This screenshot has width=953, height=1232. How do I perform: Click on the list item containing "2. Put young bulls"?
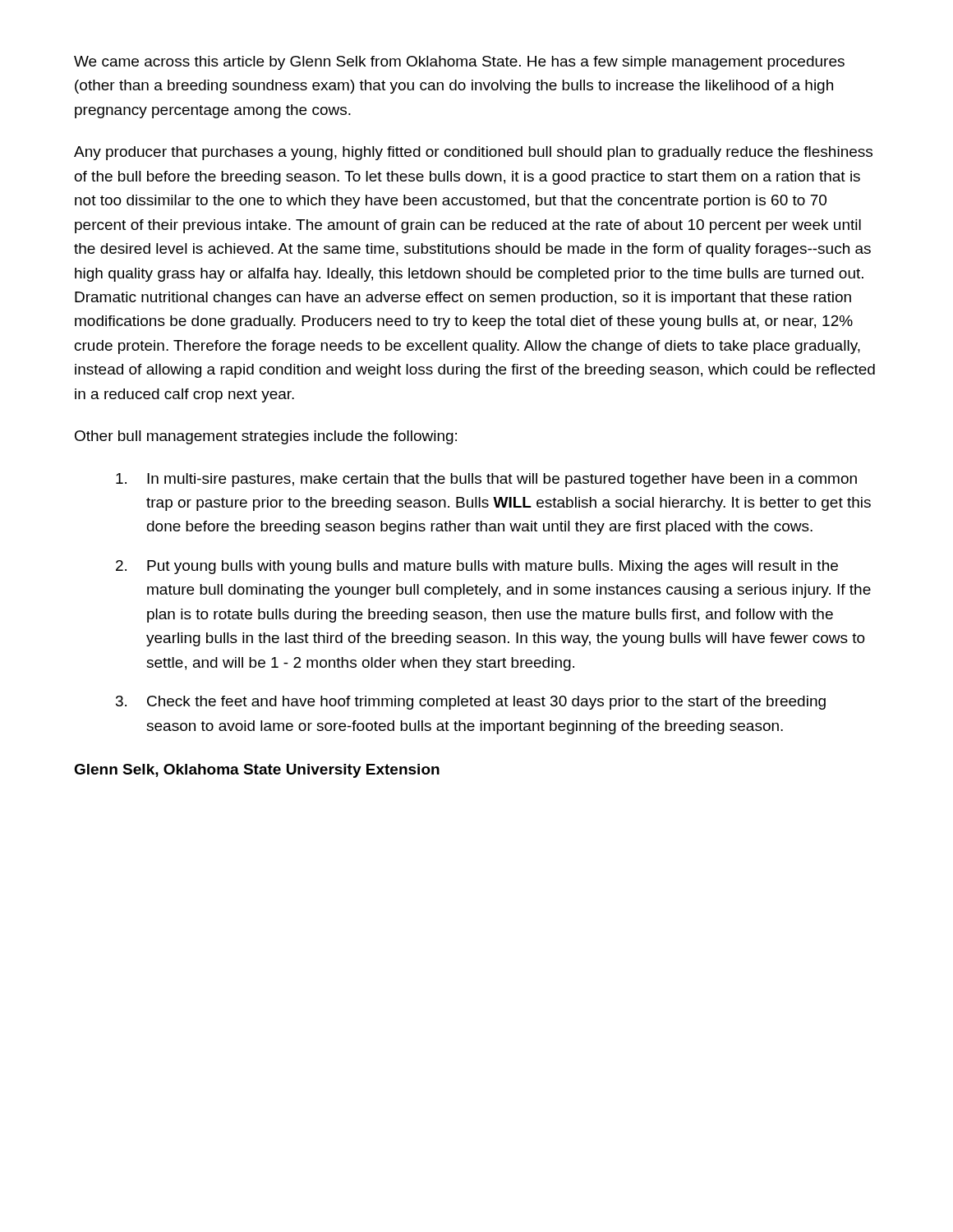[493, 614]
